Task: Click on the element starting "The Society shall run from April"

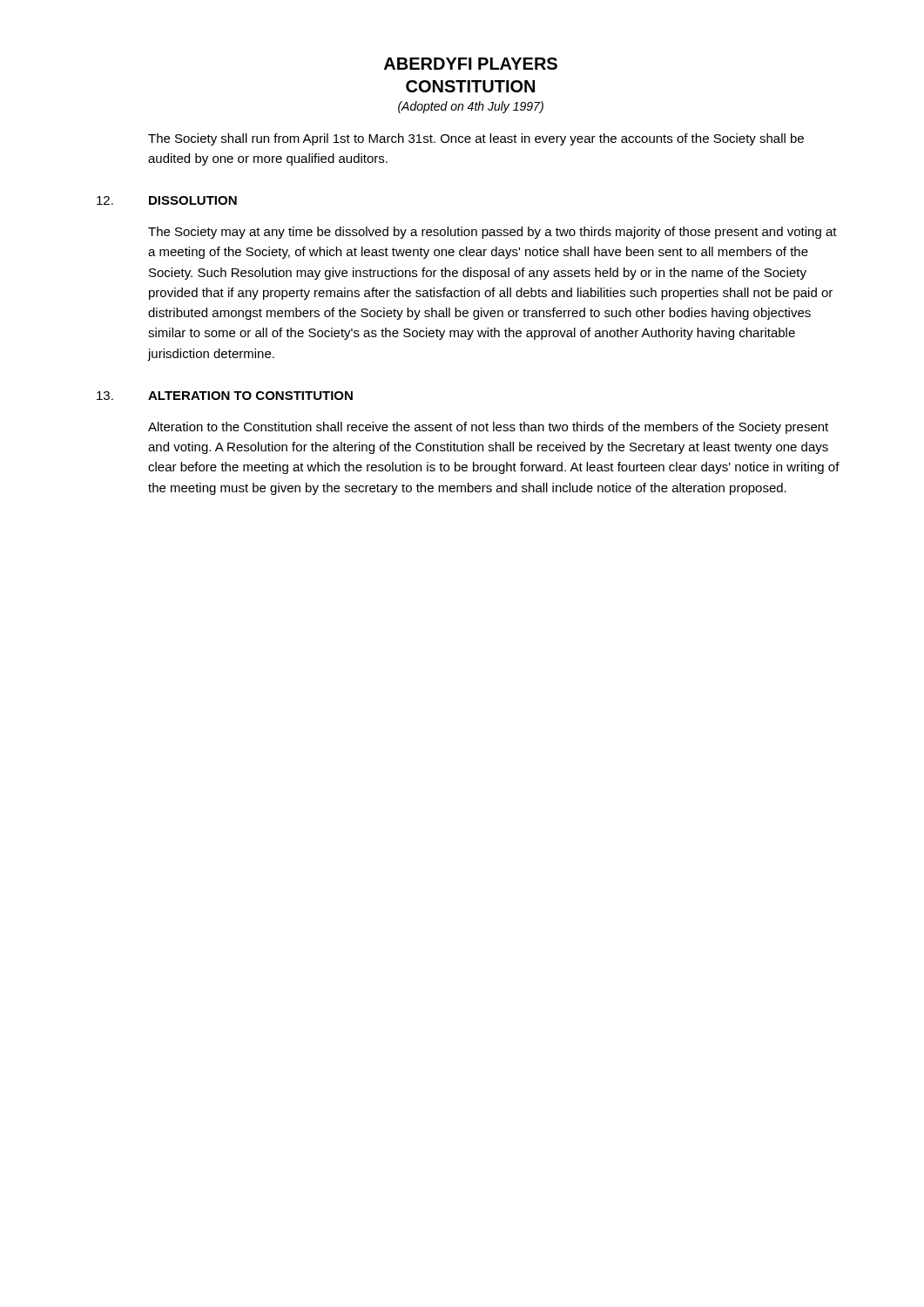Action: [476, 148]
